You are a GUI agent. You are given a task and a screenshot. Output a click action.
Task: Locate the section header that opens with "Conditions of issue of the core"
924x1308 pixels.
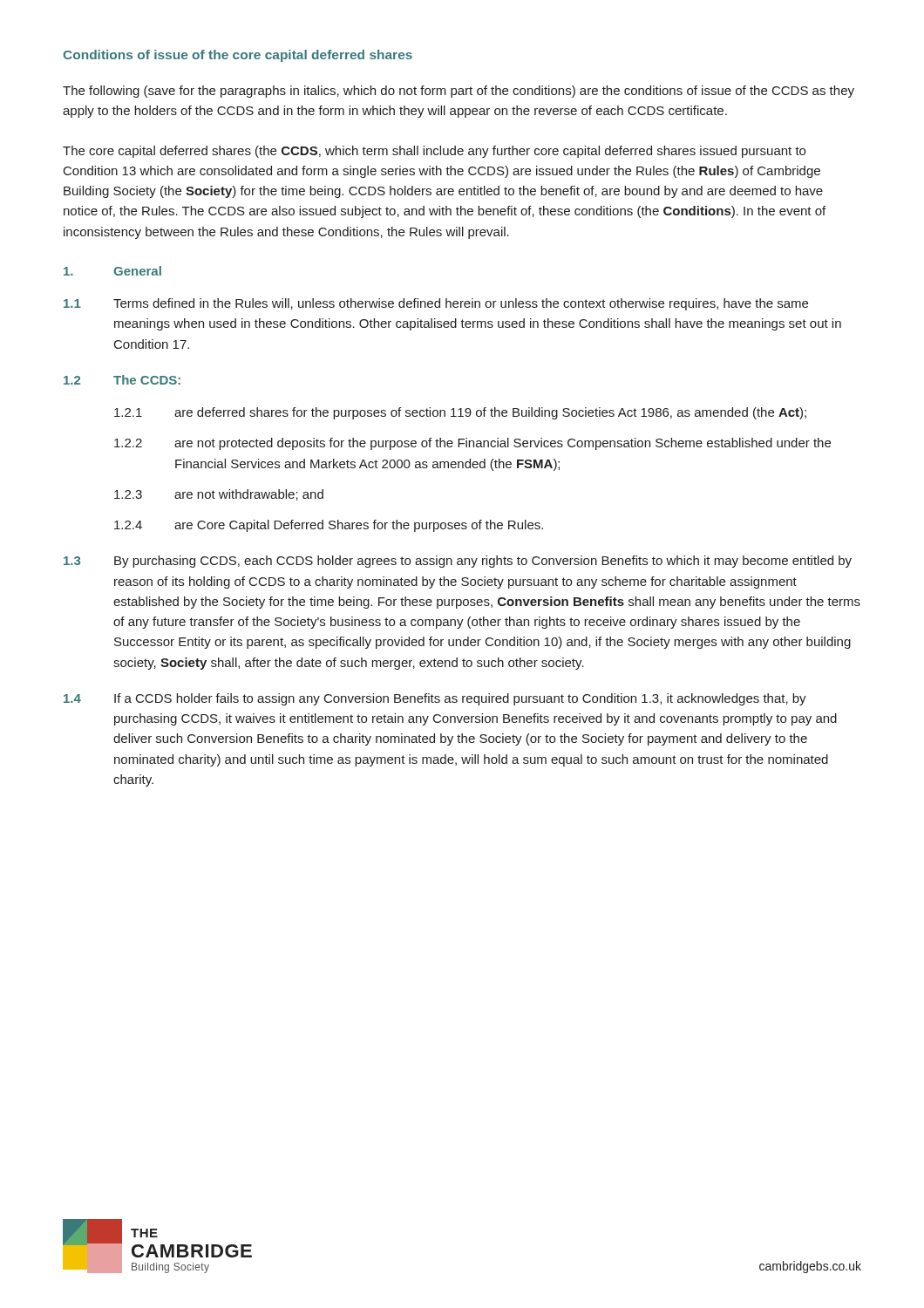coord(238,54)
